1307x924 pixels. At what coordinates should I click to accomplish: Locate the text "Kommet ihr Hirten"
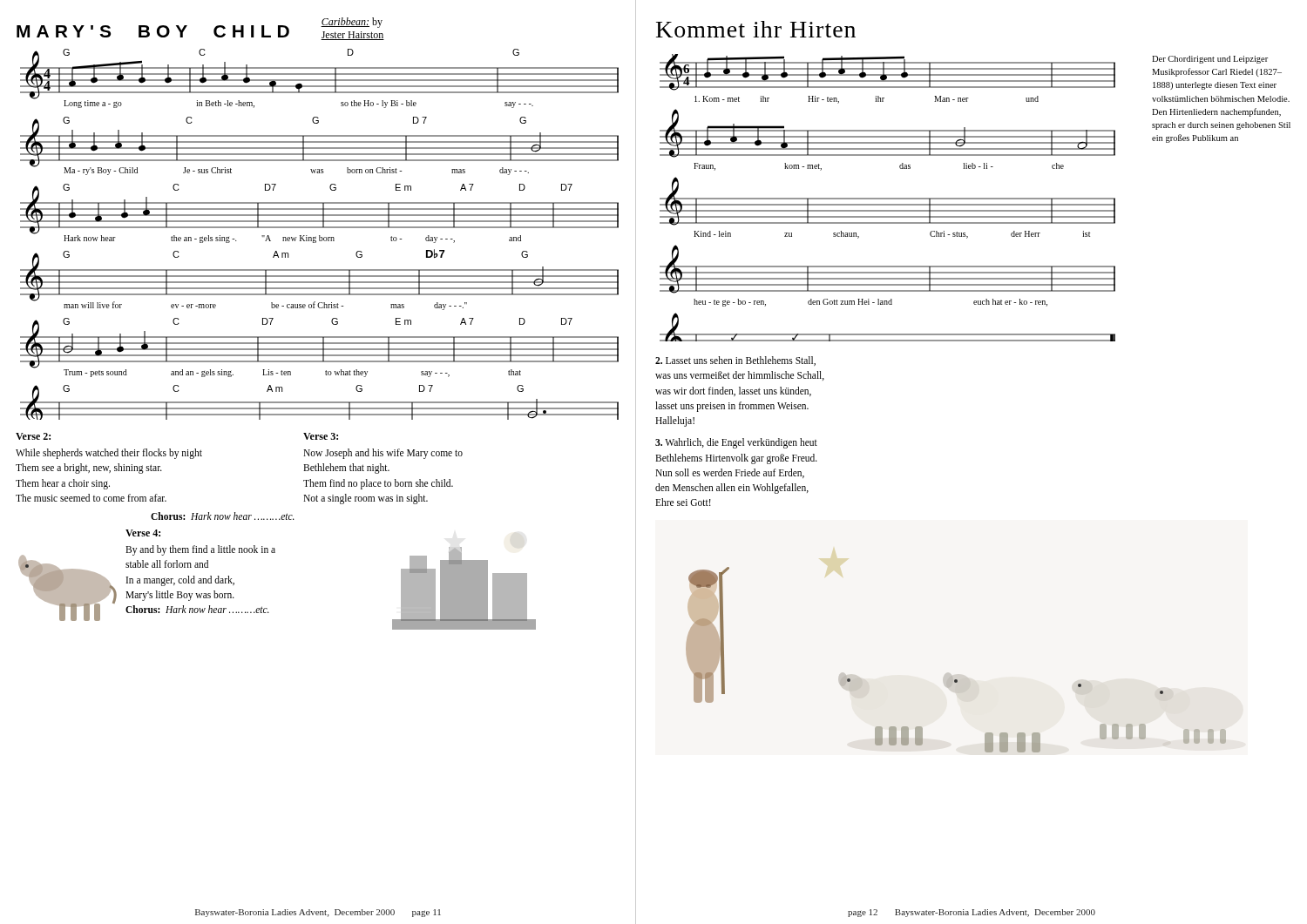756,29
